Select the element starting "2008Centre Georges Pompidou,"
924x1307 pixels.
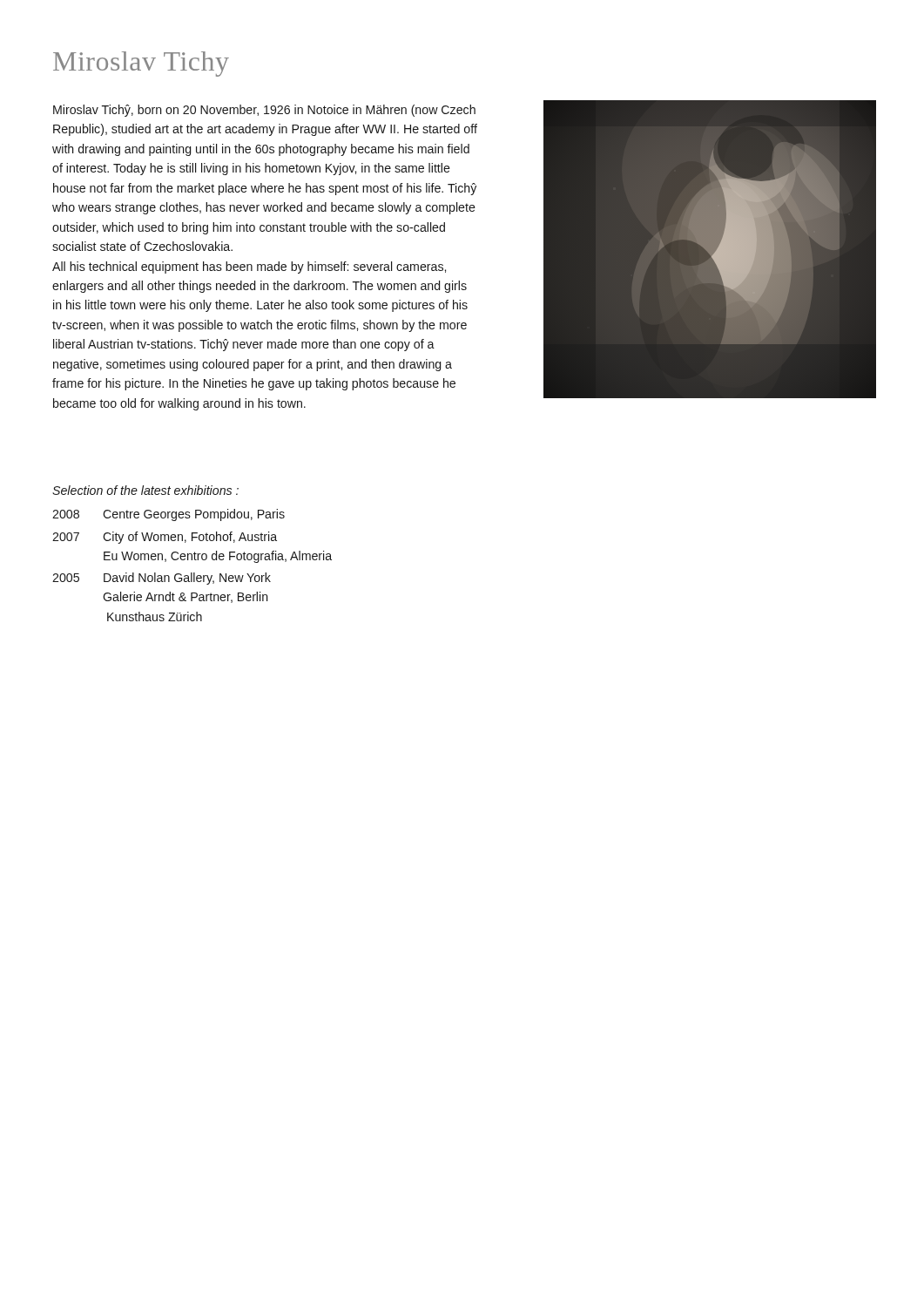(x=169, y=514)
